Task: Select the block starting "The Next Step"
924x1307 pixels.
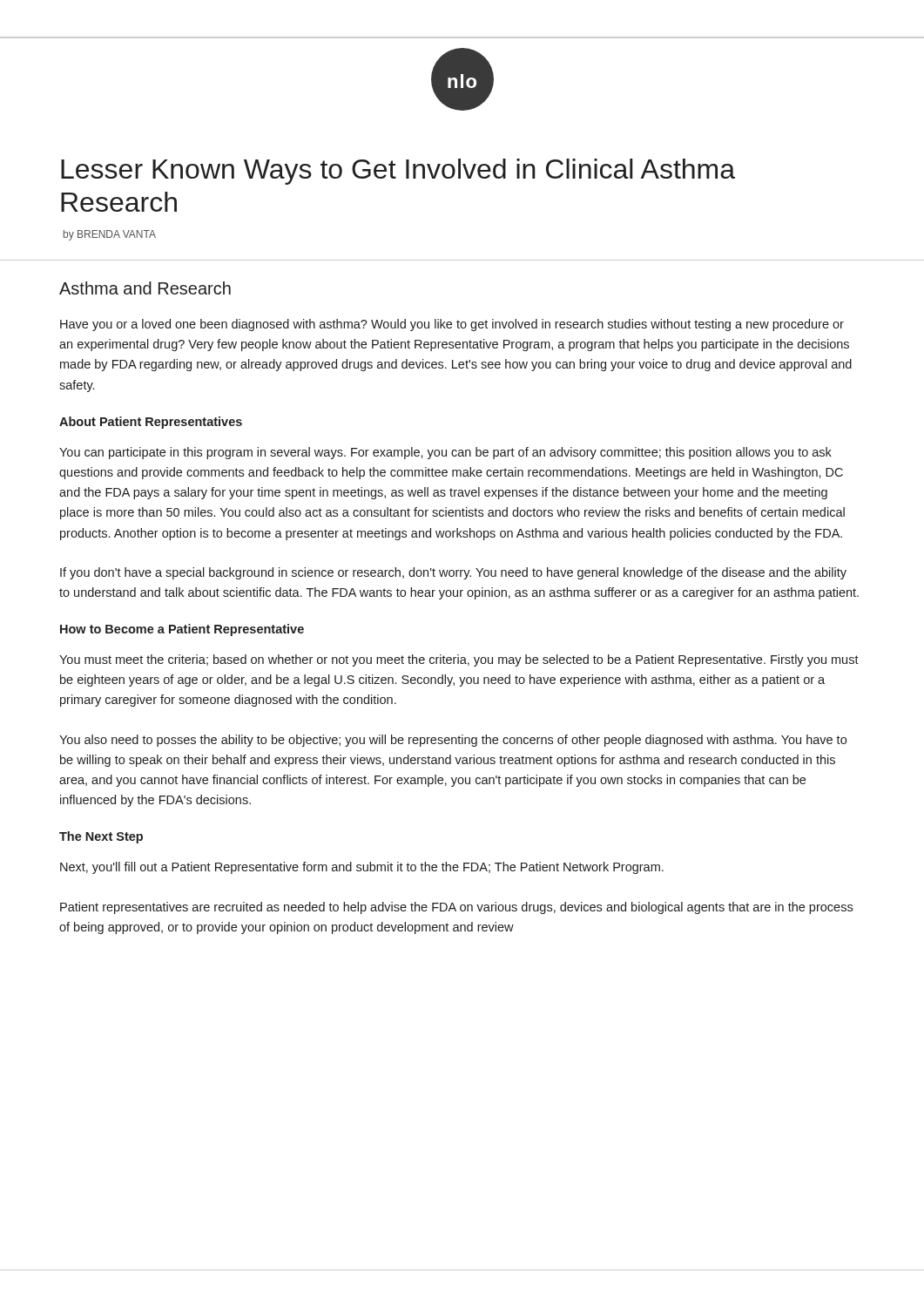Action: (x=101, y=837)
